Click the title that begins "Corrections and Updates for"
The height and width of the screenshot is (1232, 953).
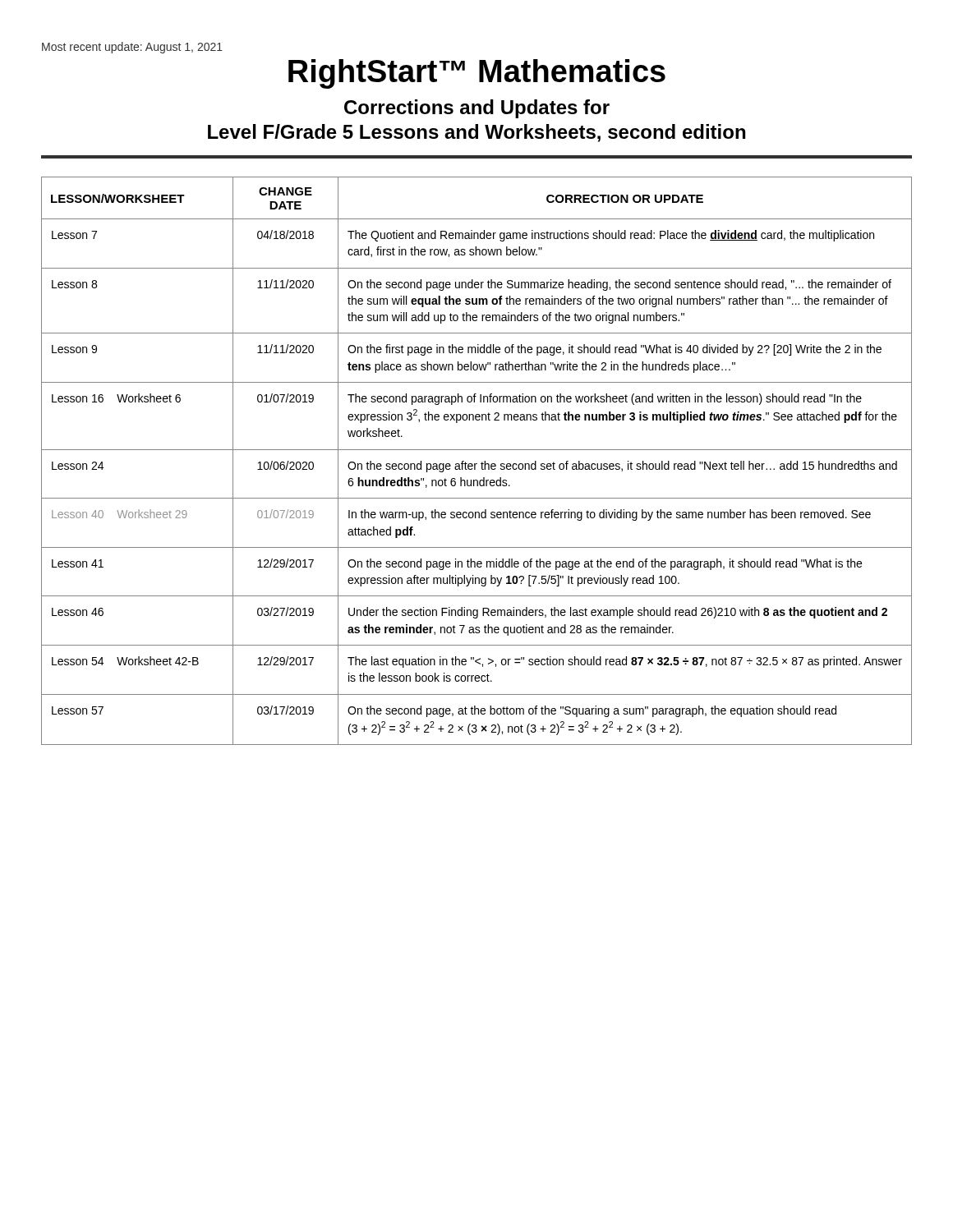click(x=476, y=120)
